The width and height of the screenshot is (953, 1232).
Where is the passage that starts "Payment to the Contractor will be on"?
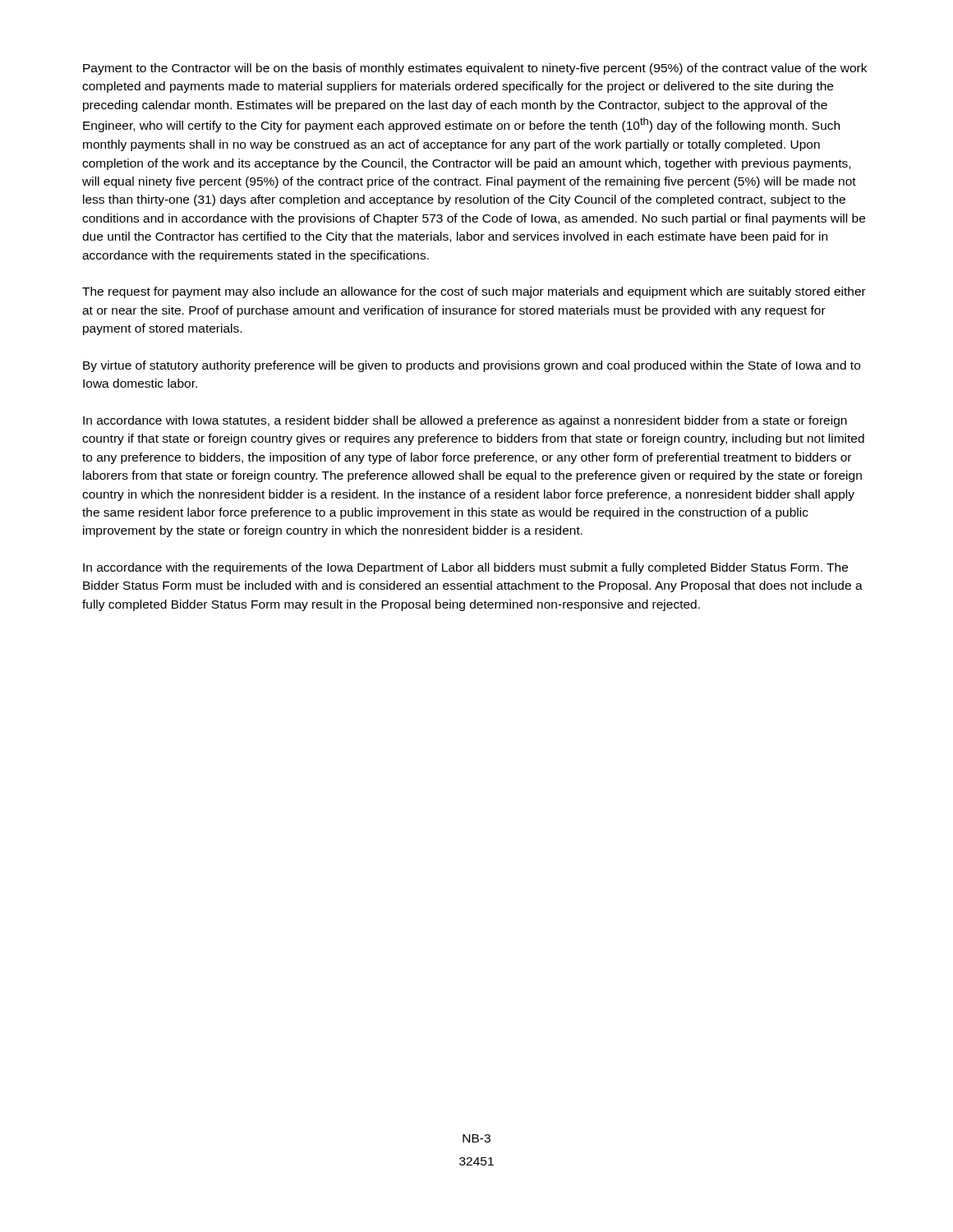click(x=475, y=161)
